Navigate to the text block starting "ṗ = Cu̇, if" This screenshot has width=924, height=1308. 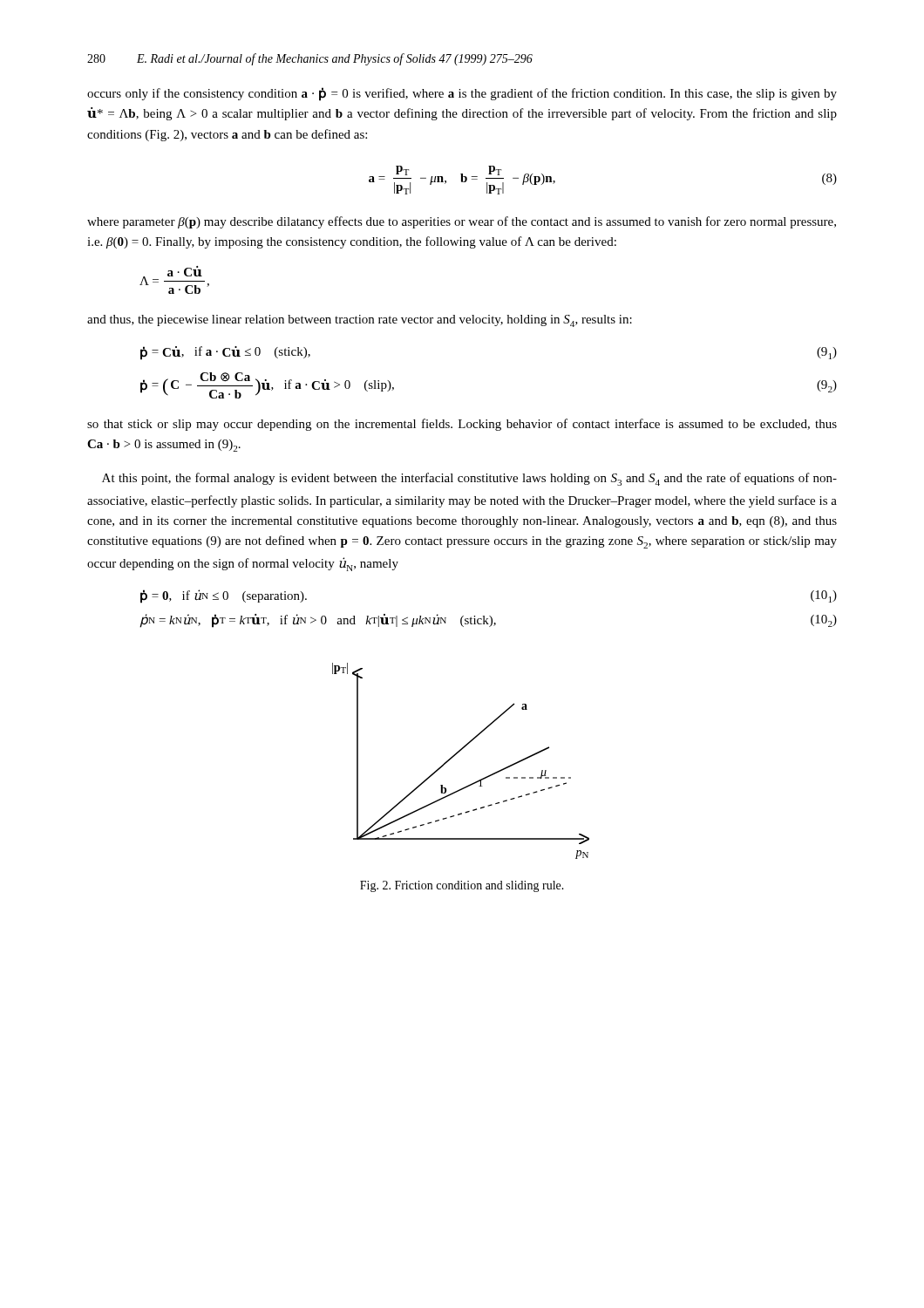click(x=224, y=353)
